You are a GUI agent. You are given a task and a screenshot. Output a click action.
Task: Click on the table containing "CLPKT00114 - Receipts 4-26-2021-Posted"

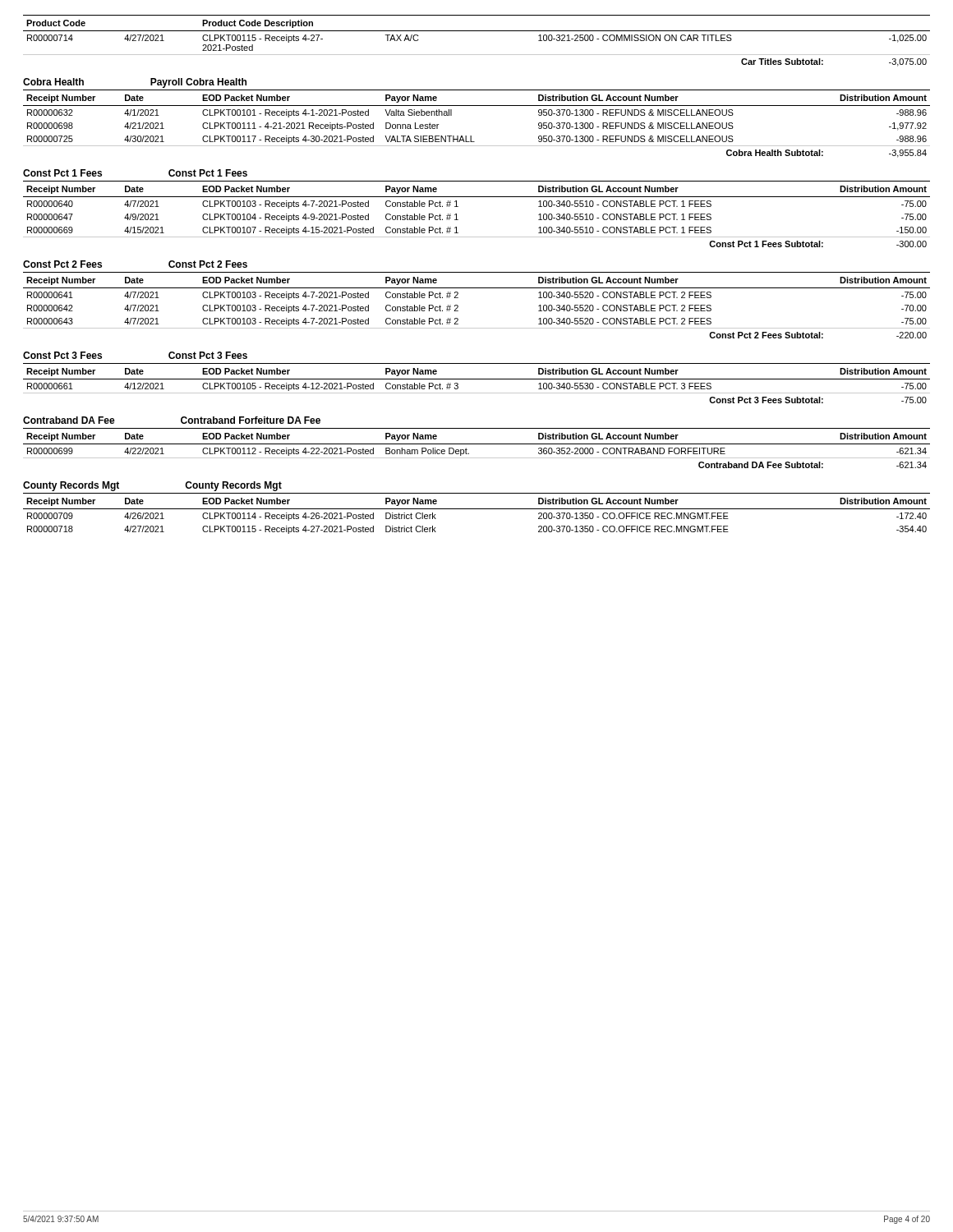(x=476, y=514)
